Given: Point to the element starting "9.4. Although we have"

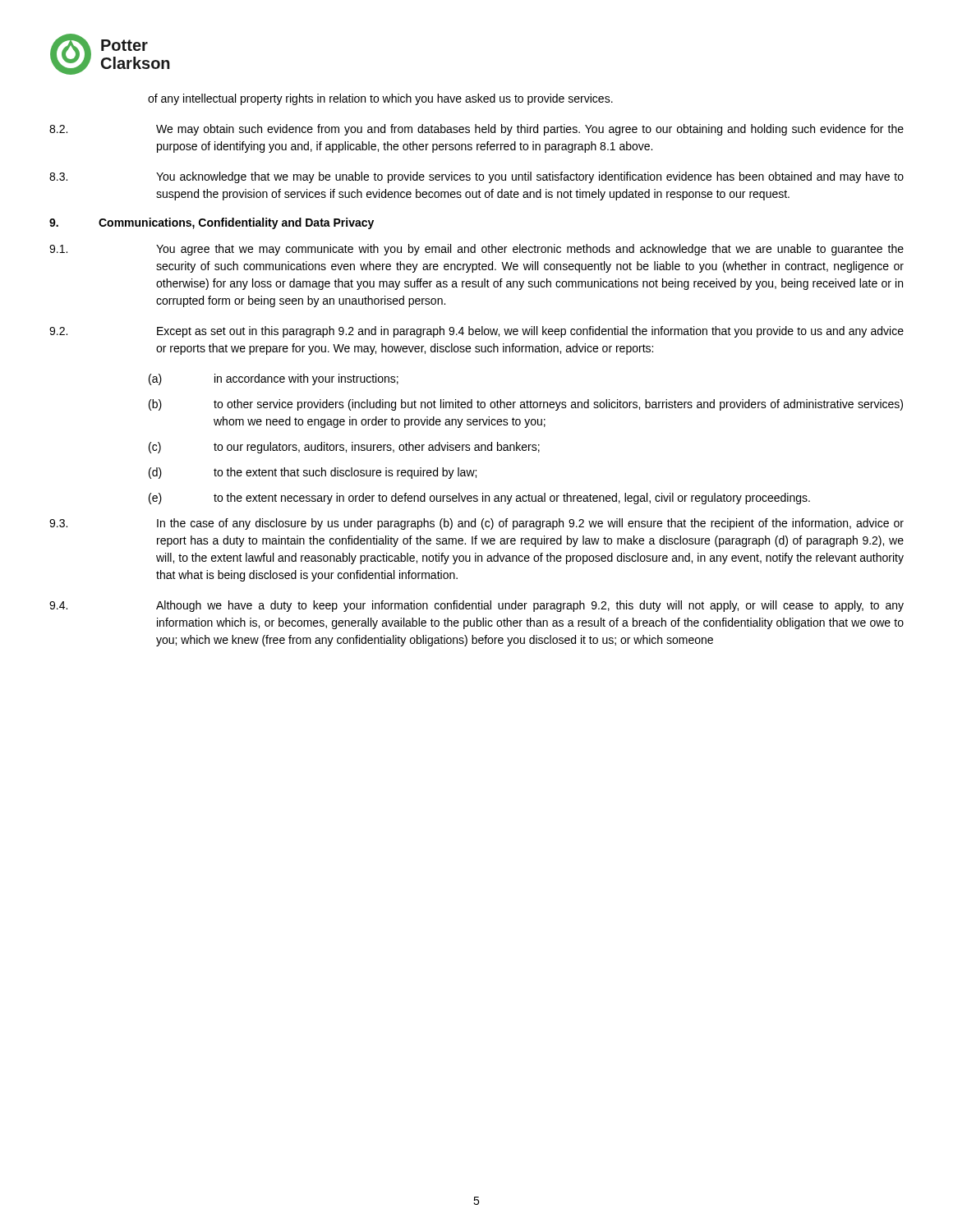Looking at the screenshot, I should click(476, 623).
